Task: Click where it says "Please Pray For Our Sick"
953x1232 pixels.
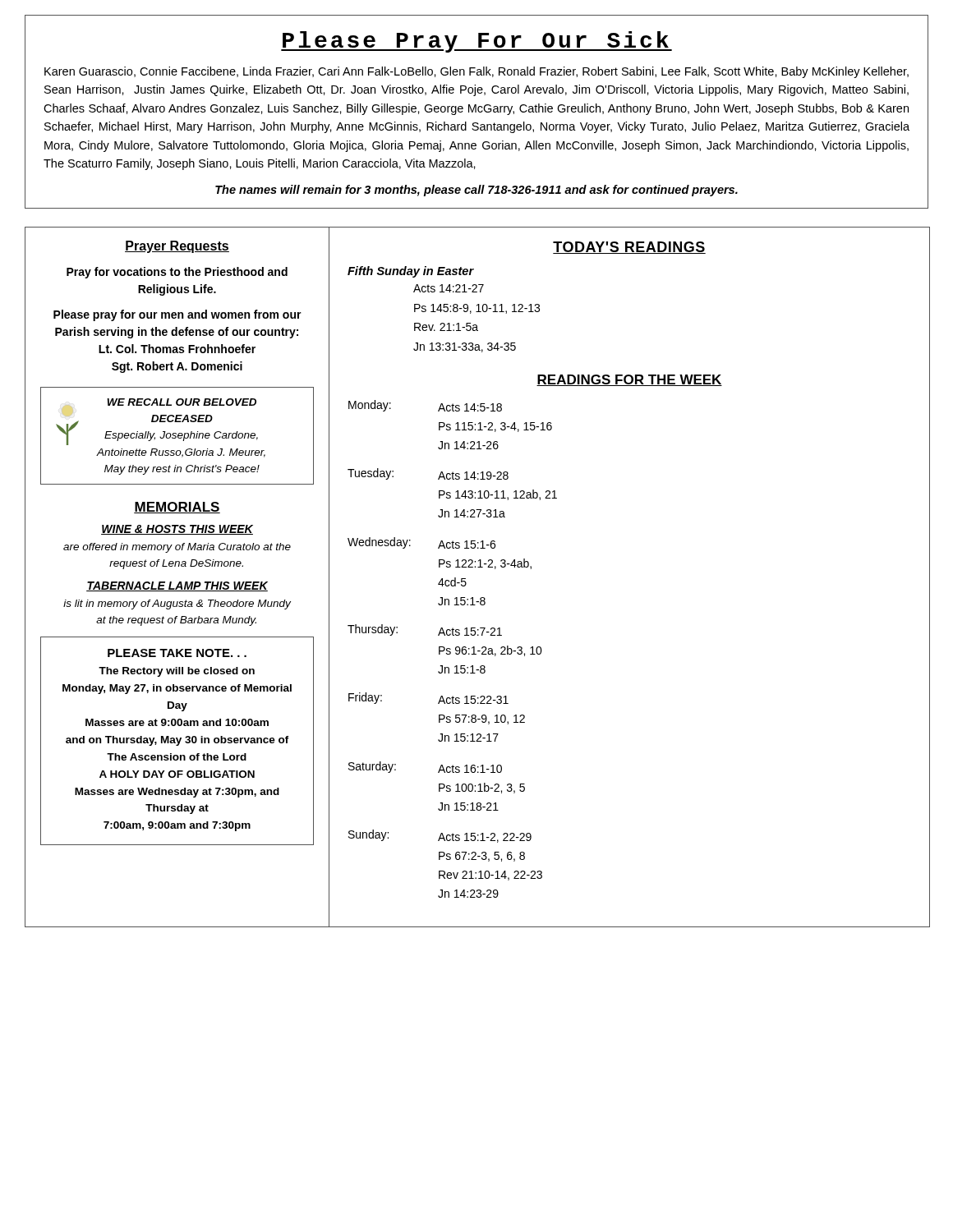Action: (x=476, y=41)
